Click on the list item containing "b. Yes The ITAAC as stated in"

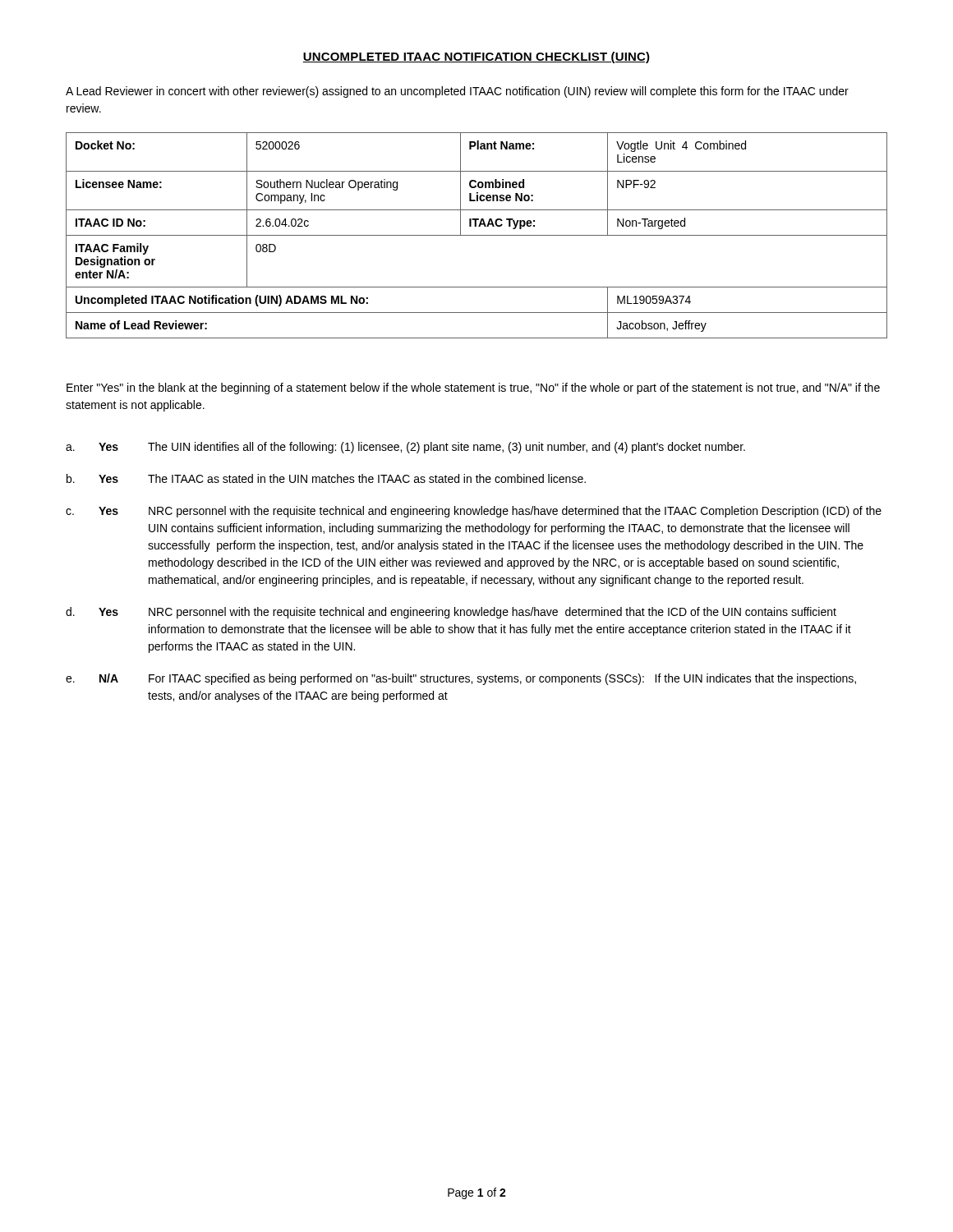[476, 479]
